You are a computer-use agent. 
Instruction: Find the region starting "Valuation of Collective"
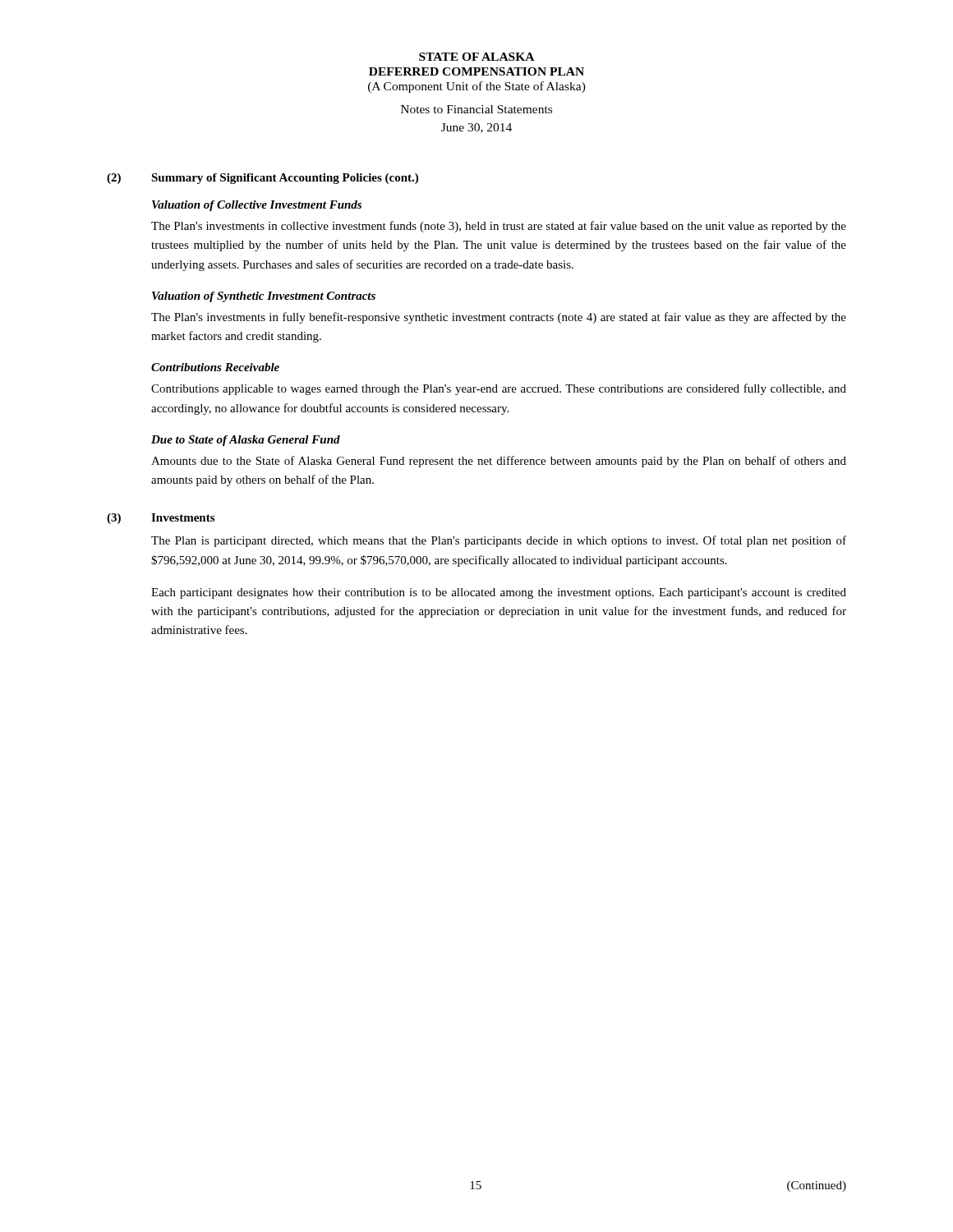(257, 205)
